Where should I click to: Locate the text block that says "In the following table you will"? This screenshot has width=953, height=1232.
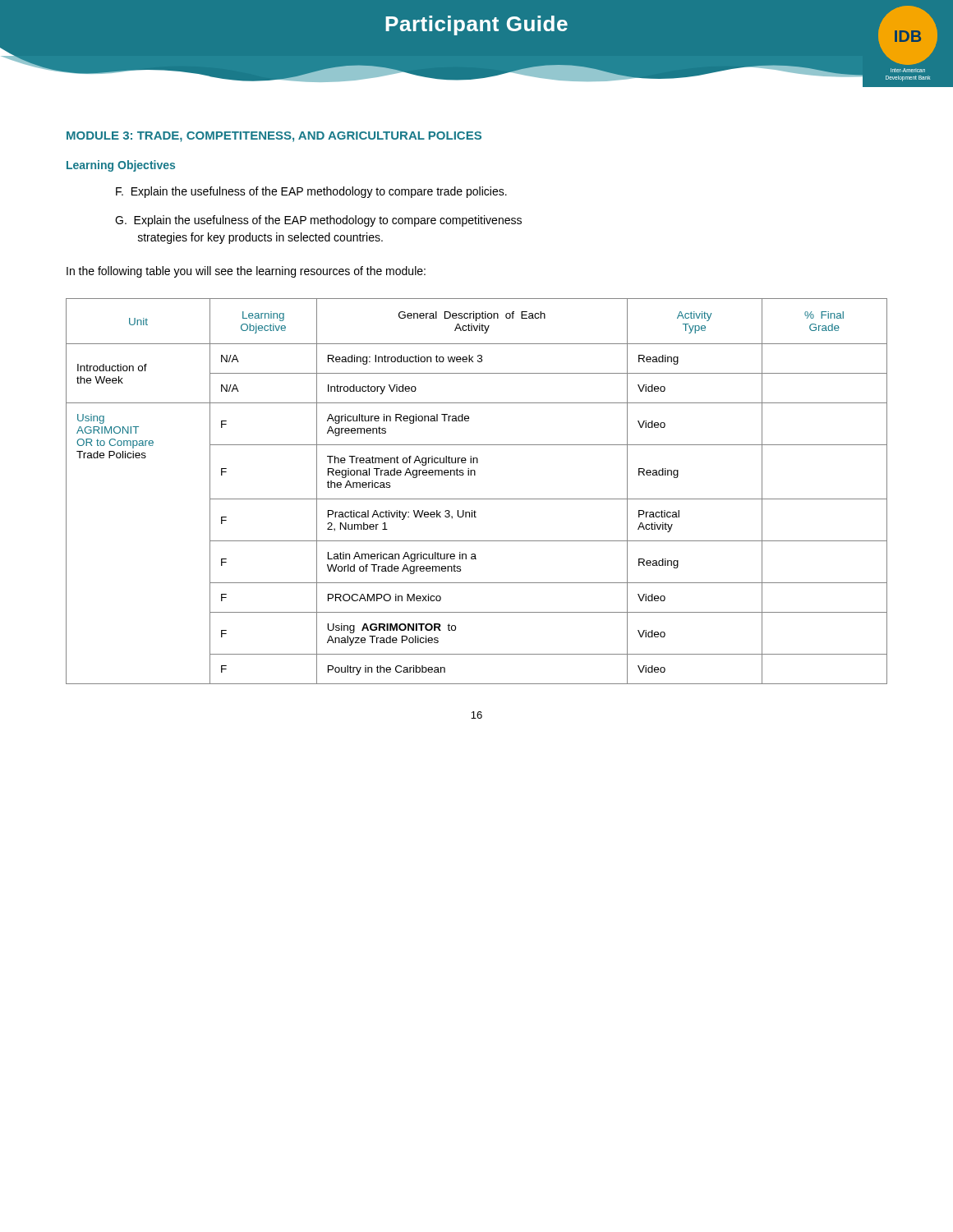pos(246,271)
